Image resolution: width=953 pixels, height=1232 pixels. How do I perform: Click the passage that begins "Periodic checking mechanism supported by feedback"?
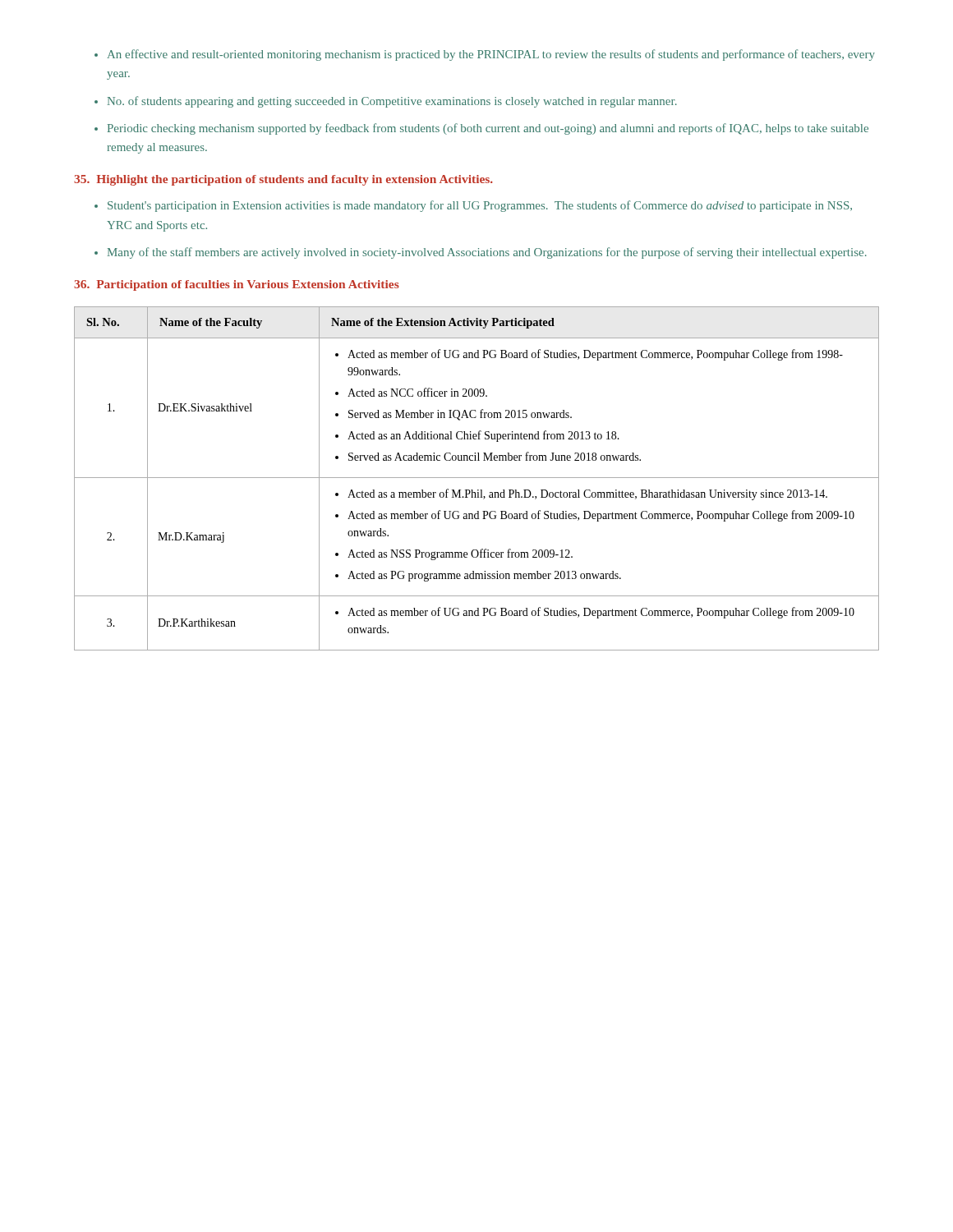(x=476, y=138)
